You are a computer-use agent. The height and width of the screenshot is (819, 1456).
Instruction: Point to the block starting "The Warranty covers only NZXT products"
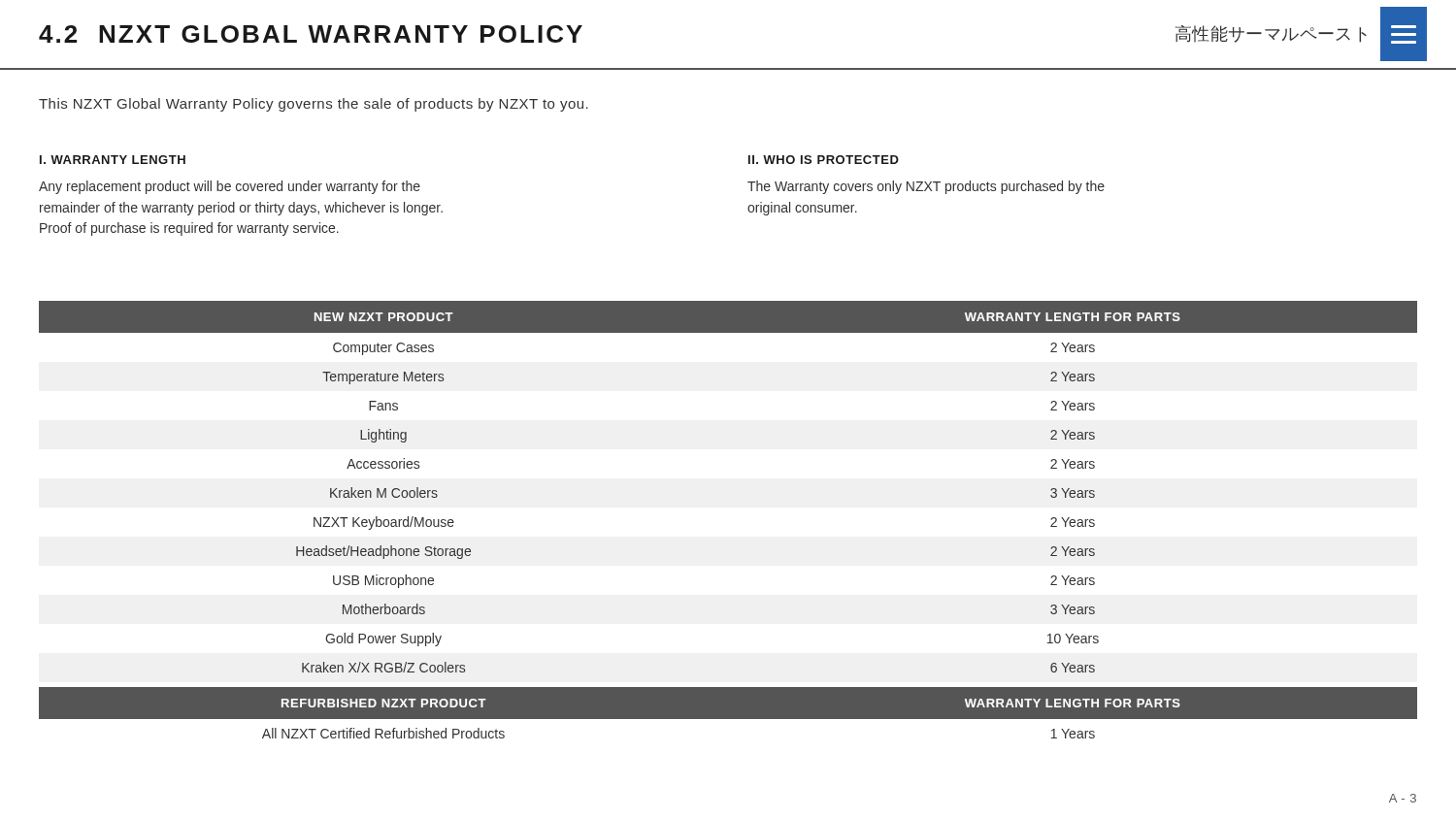point(926,197)
